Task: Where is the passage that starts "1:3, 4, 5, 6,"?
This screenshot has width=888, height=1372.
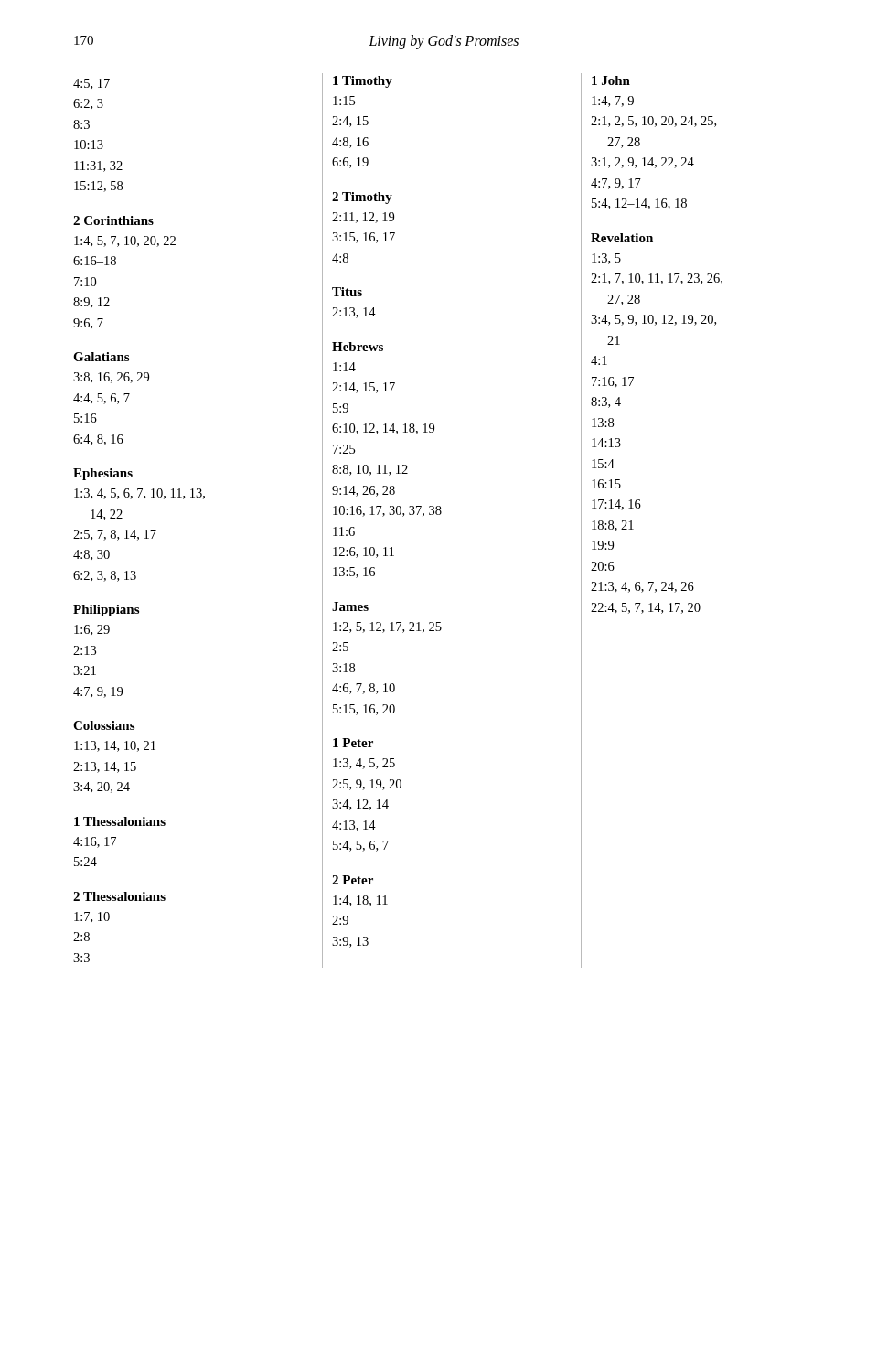Action: pyautogui.click(x=139, y=494)
